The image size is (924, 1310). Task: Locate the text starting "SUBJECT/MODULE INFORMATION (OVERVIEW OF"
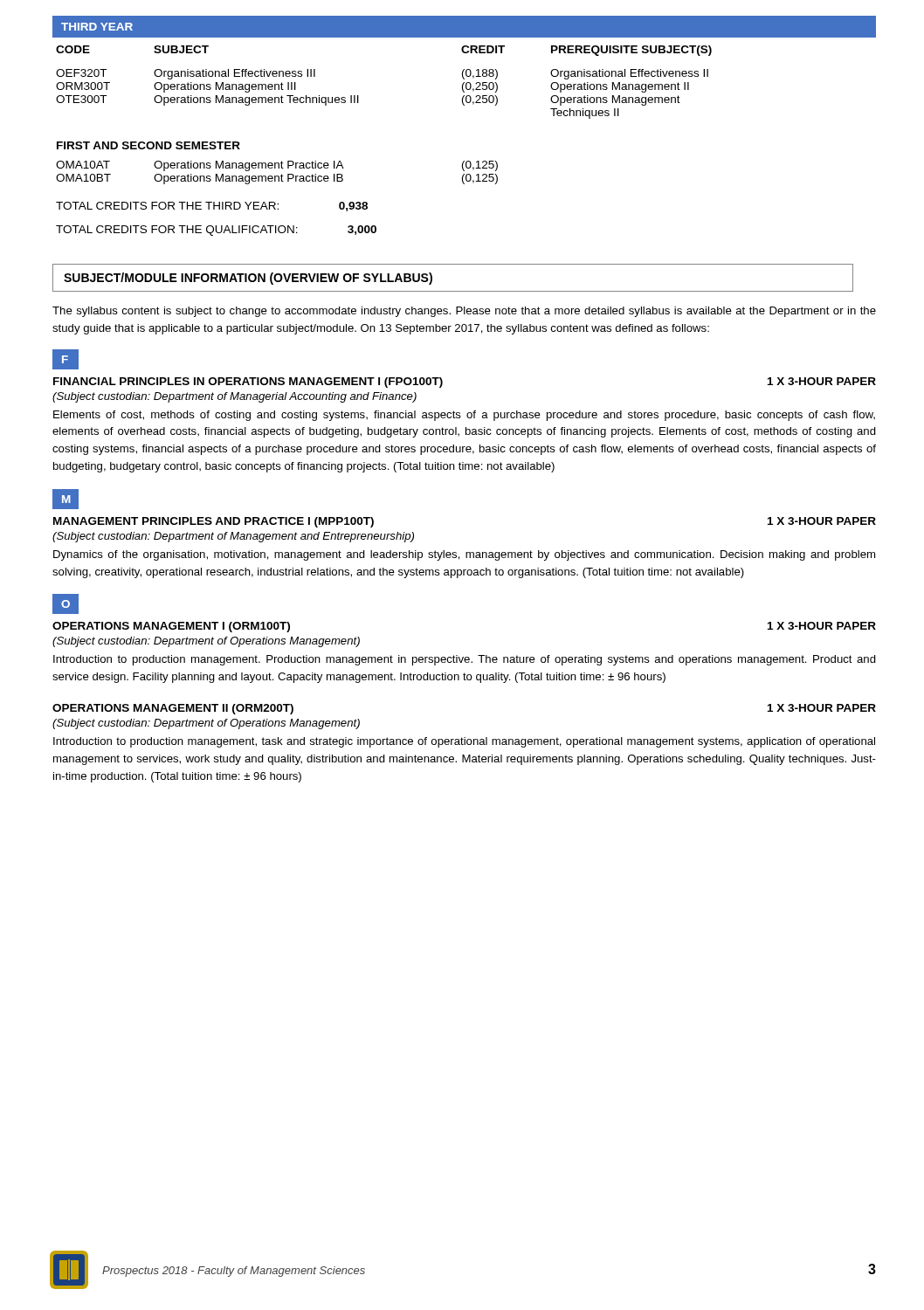click(248, 278)
